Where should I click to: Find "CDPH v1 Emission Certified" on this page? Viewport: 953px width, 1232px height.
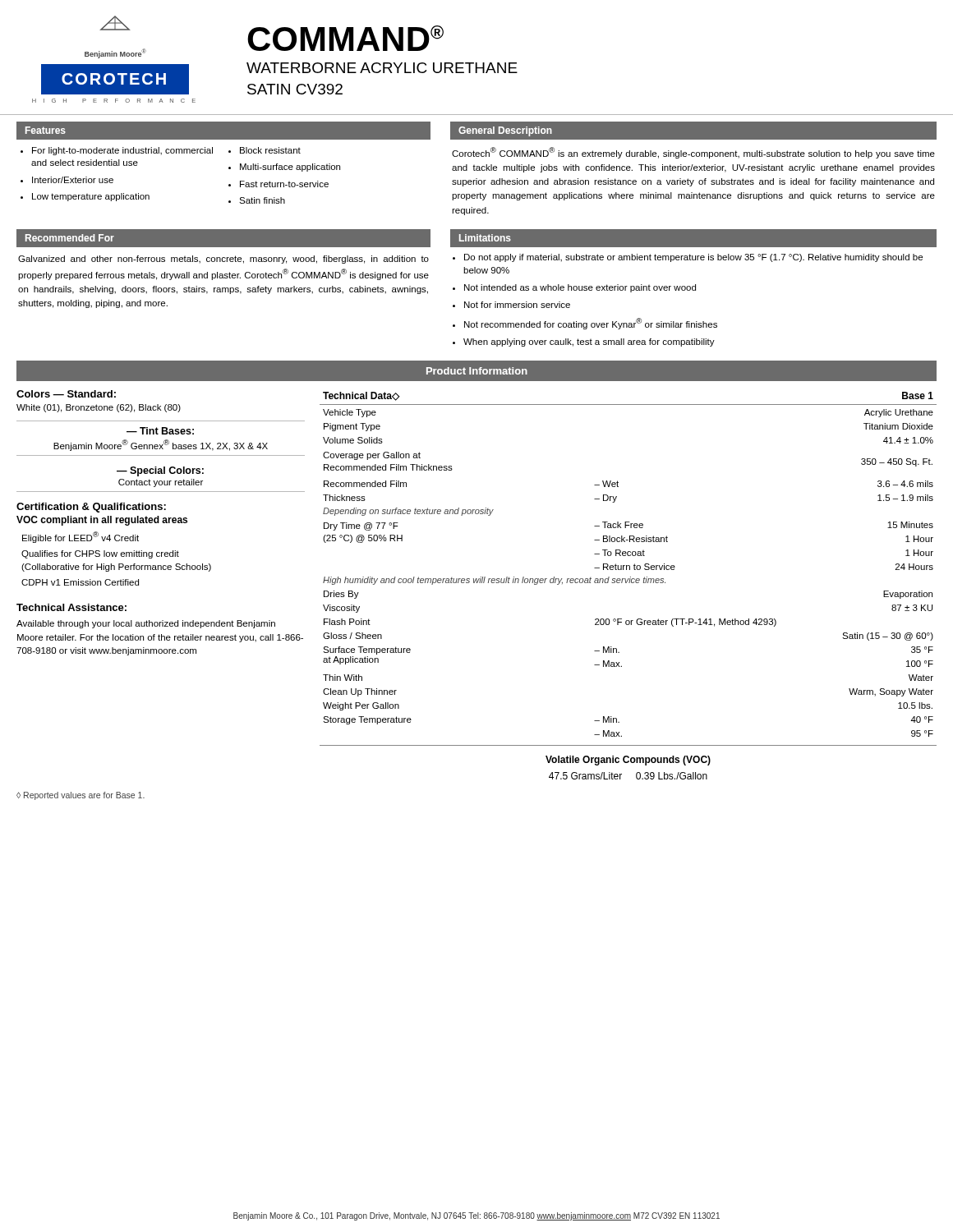pyautogui.click(x=80, y=583)
